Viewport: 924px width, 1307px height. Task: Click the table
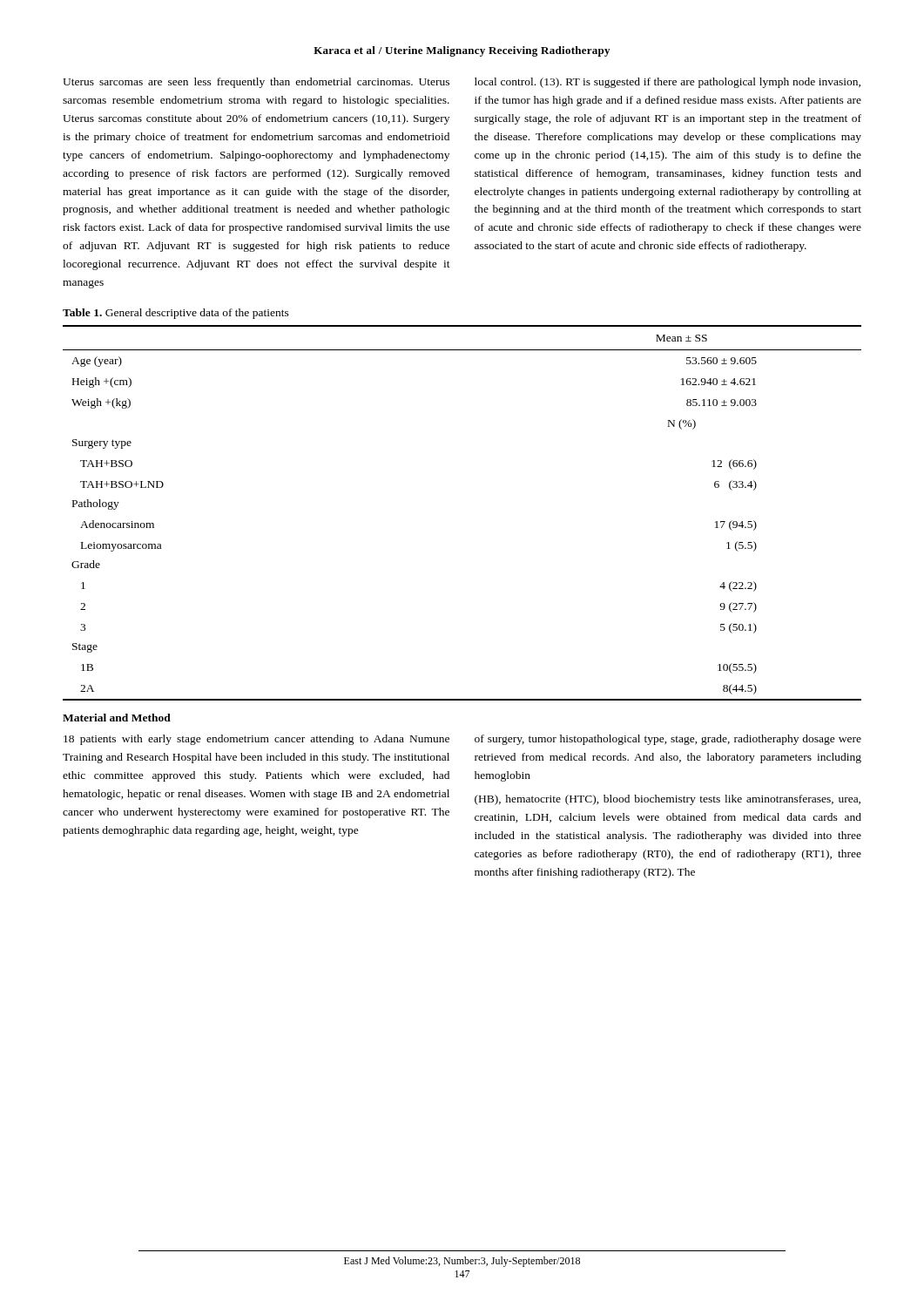462,513
